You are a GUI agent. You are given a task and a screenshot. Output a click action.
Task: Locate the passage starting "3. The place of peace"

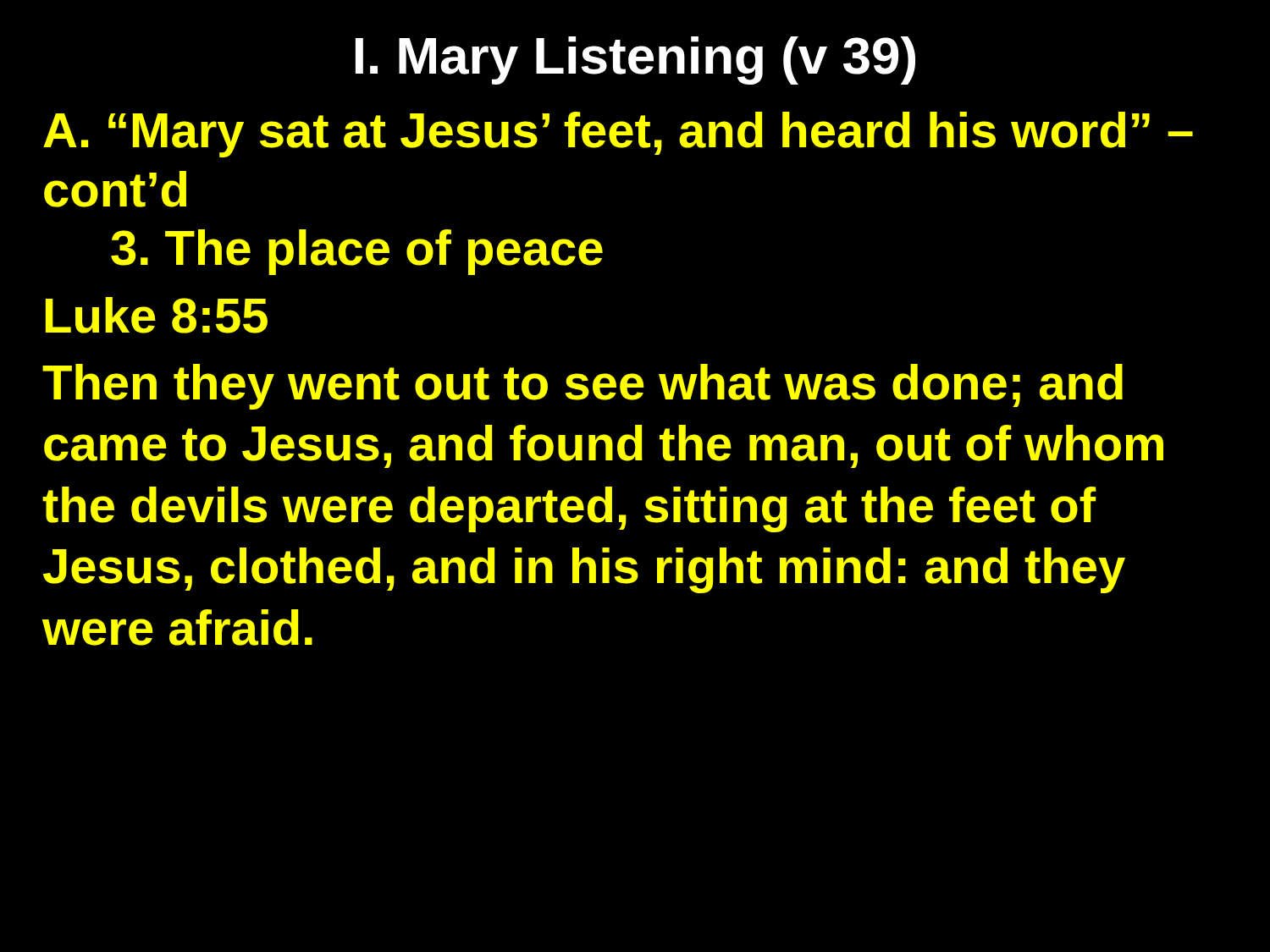click(x=323, y=248)
